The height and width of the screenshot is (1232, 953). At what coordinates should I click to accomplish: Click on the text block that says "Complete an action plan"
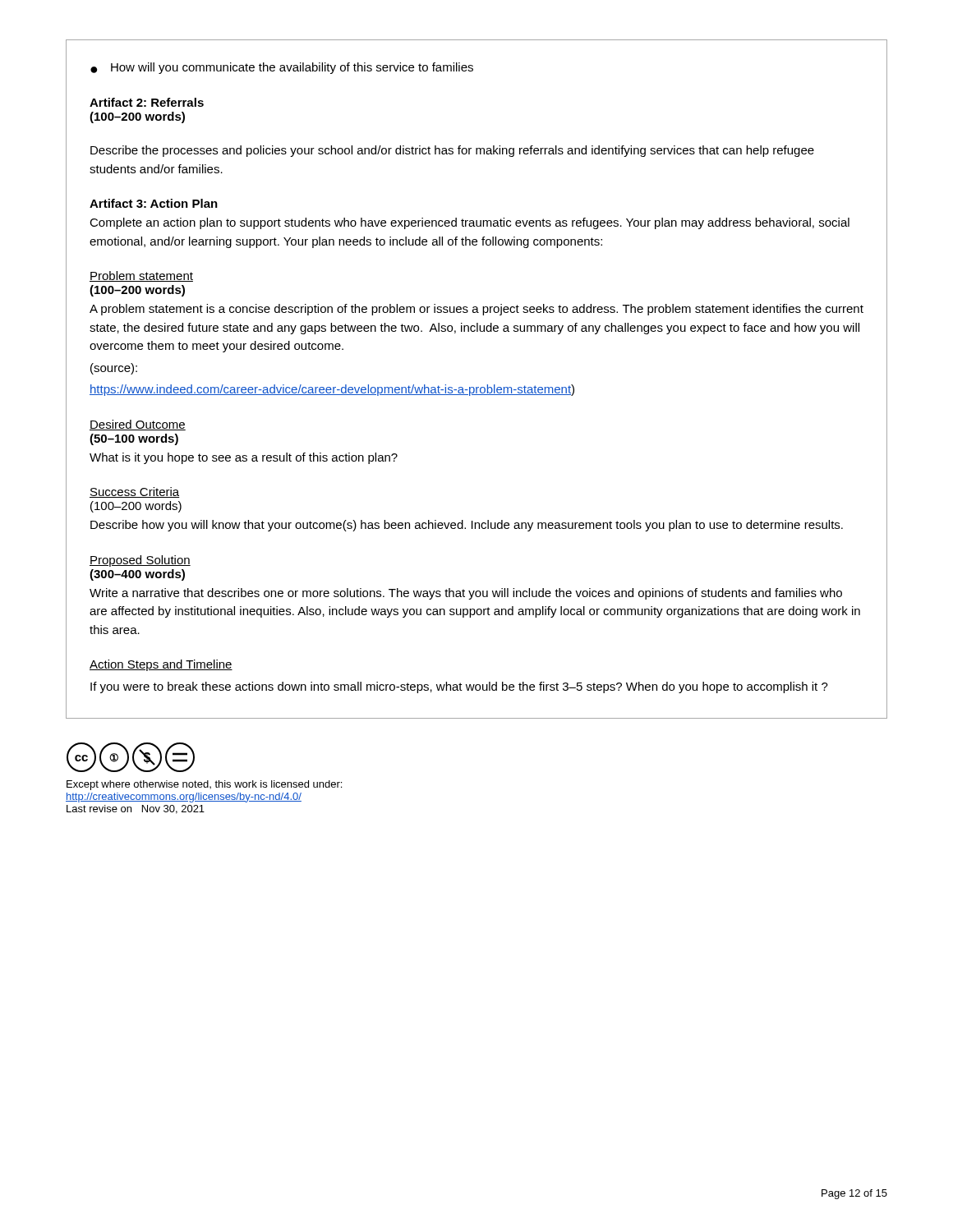click(470, 231)
